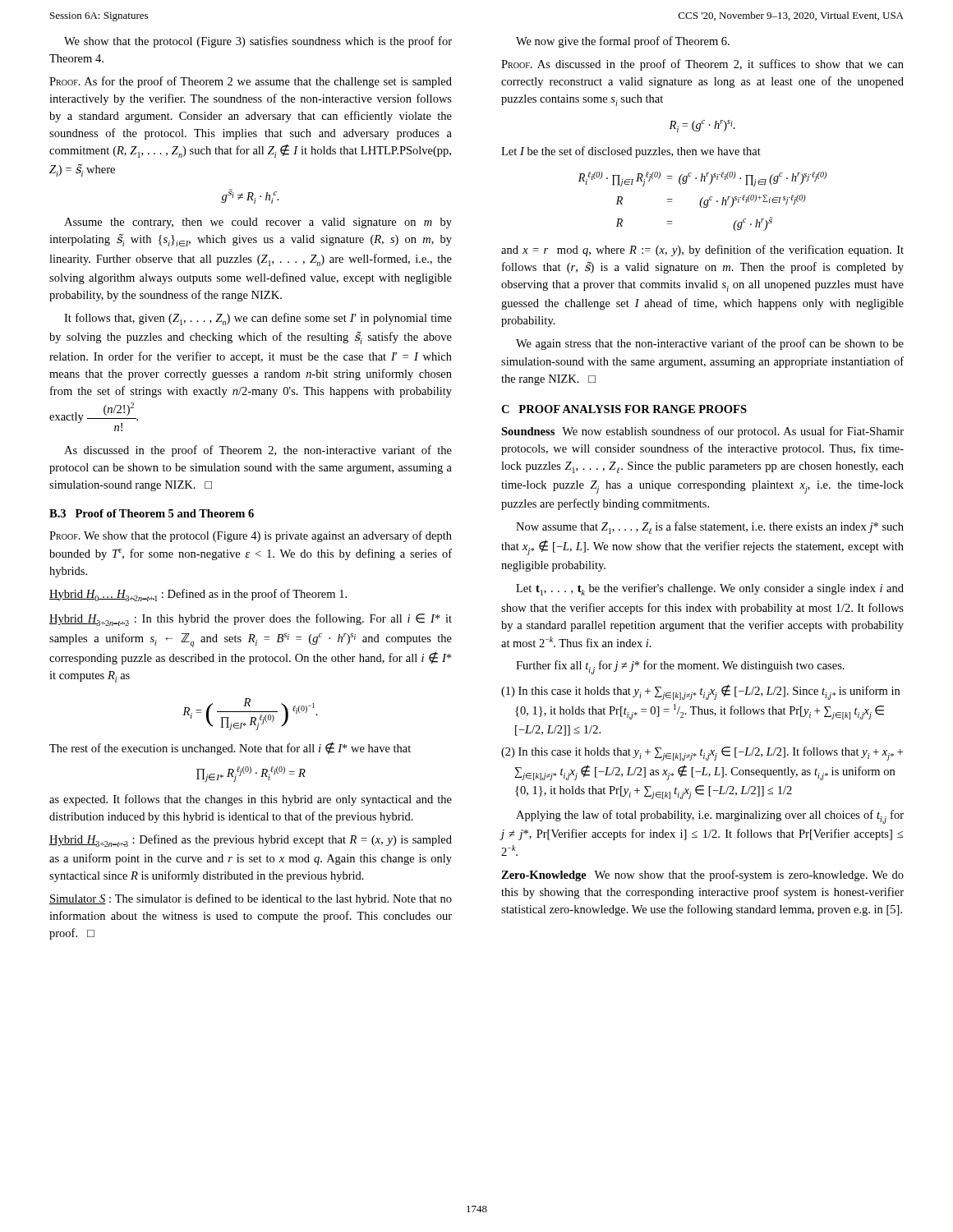Navigate to the text starting "Soundness We now establish soundness of our"
This screenshot has width=953, height=1232.
coord(702,468)
